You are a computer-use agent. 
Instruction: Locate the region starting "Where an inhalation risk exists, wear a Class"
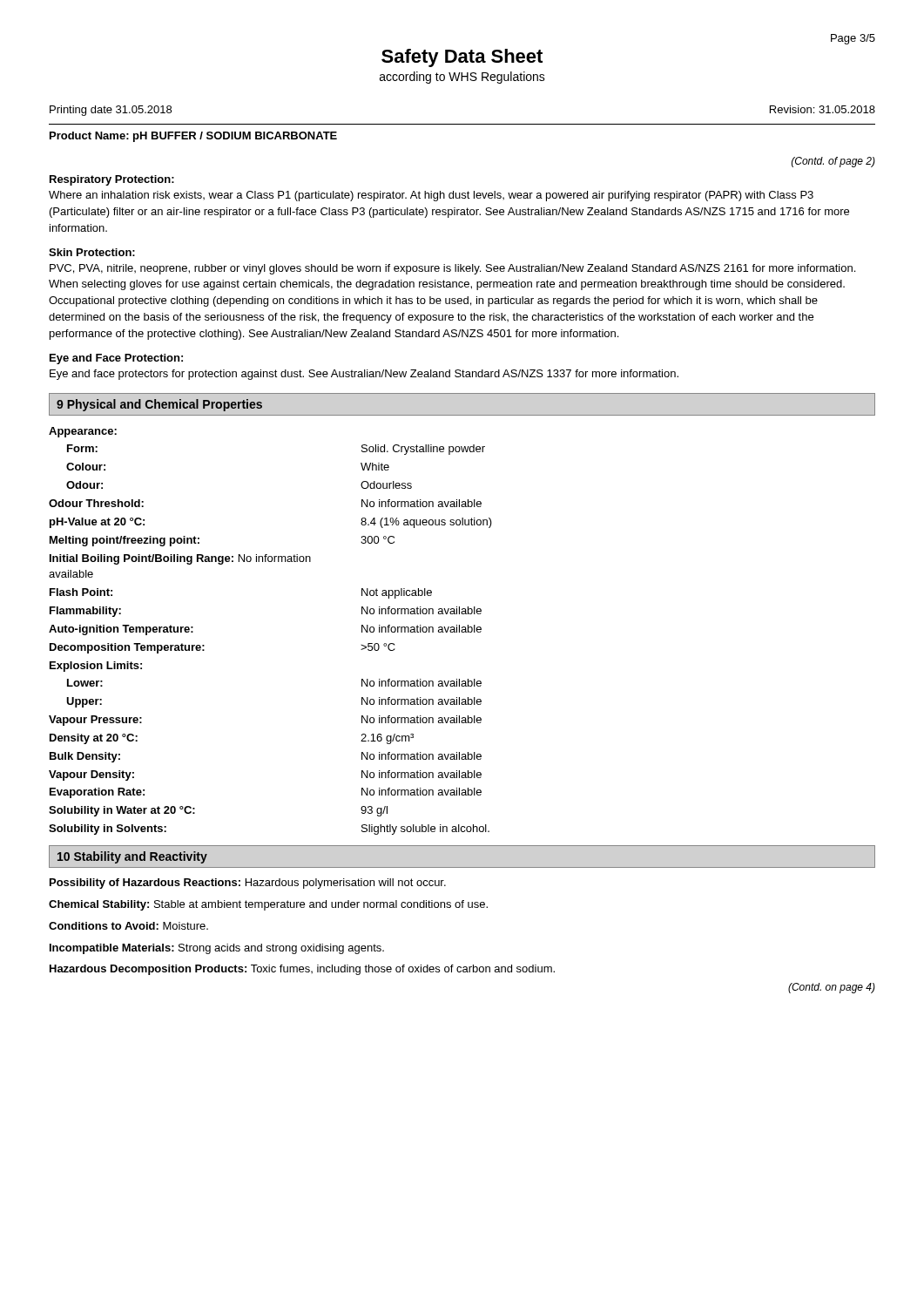[x=449, y=211]
